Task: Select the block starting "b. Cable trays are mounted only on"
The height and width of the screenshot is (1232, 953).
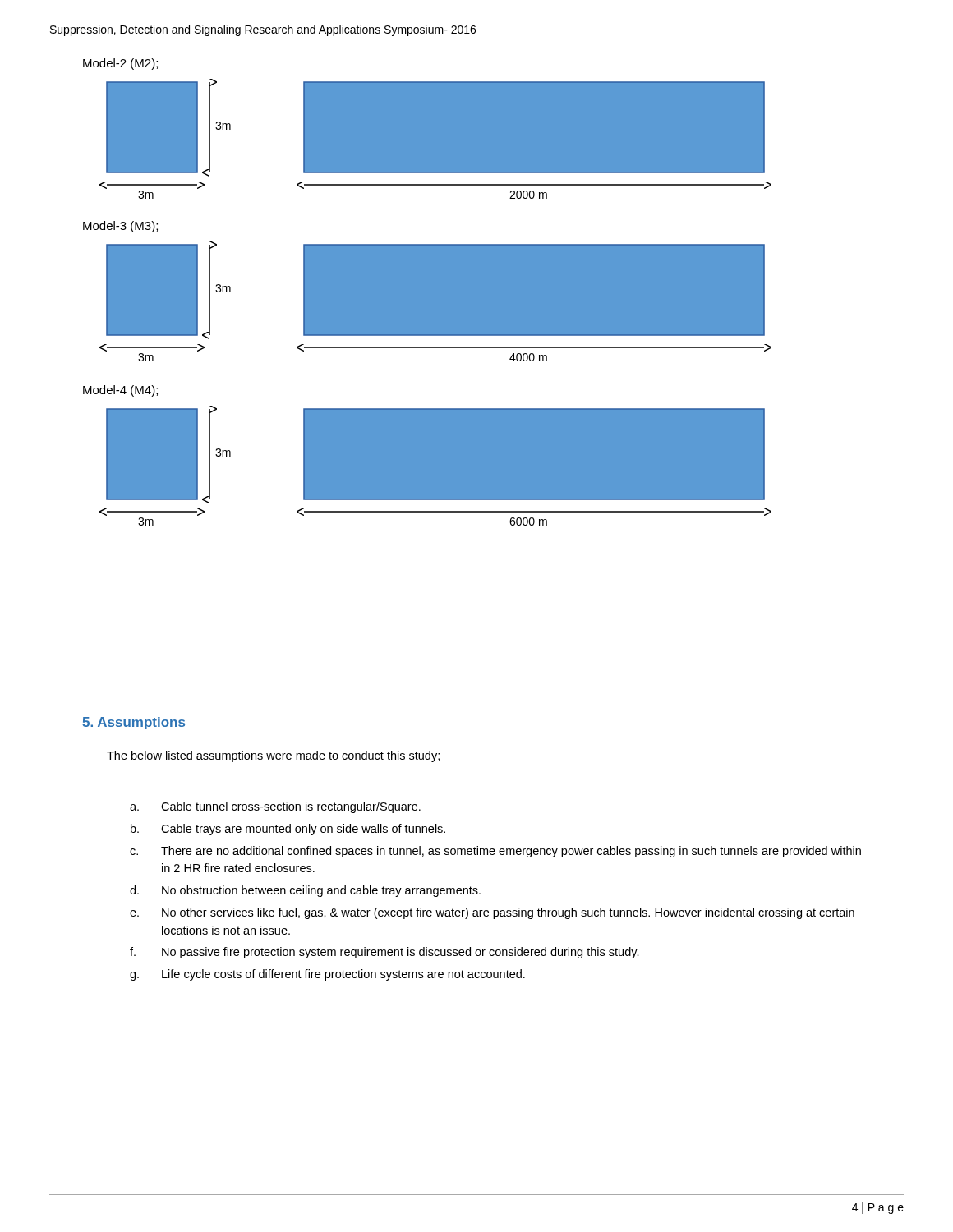Action: coord(288,830)
